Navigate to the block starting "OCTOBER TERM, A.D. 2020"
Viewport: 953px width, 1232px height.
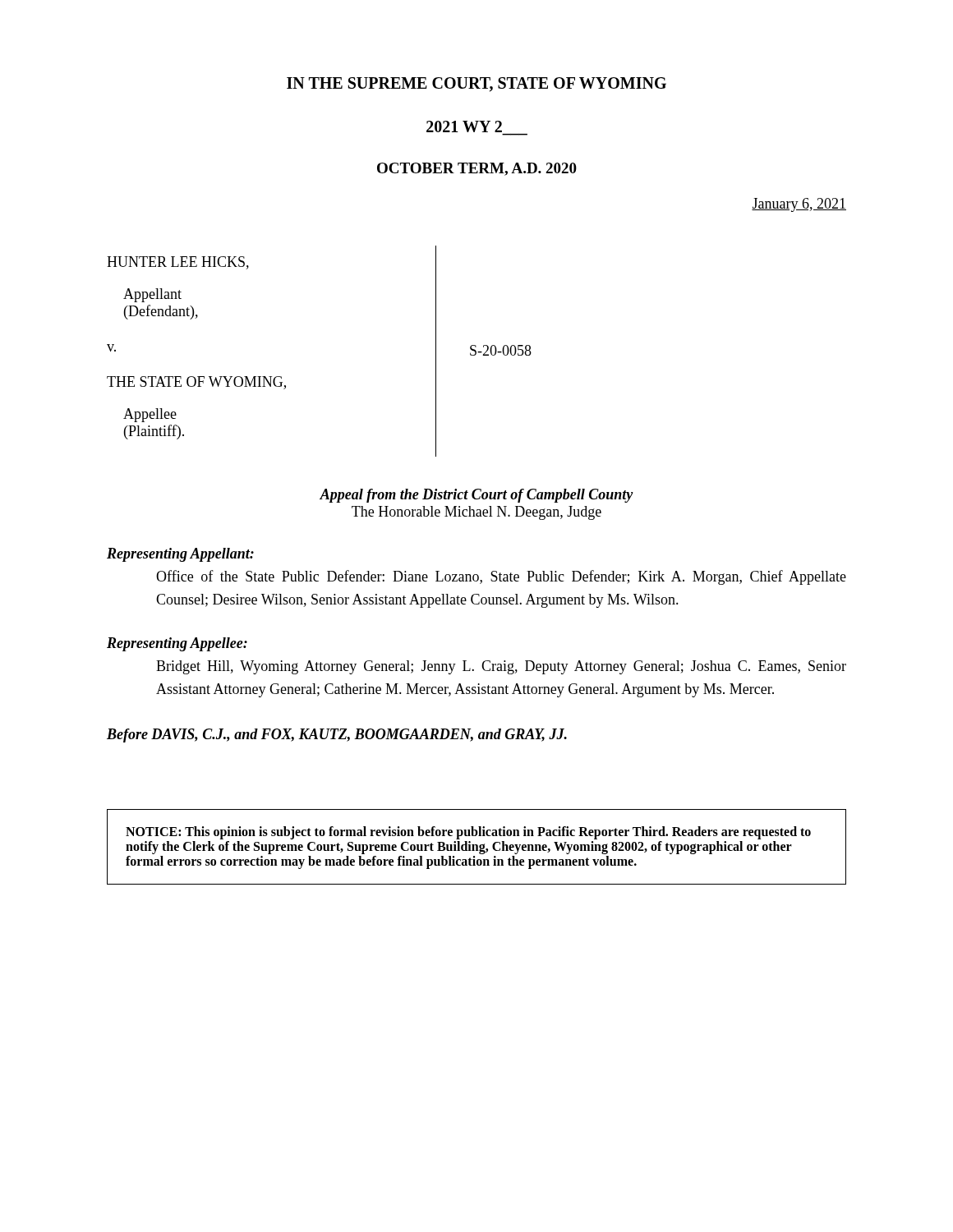(476, 168)
